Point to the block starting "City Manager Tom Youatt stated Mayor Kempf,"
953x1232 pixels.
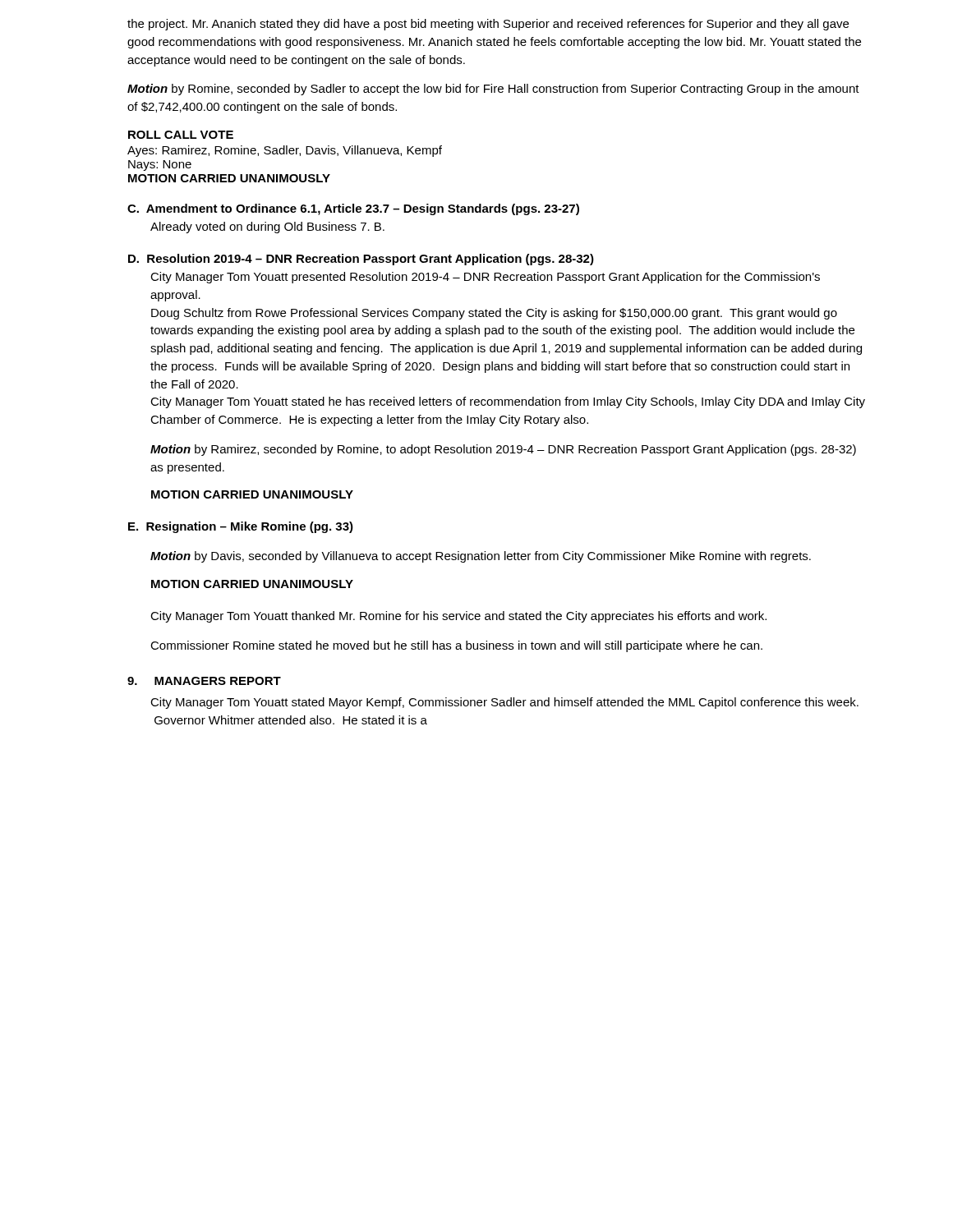tap(505, 711)
